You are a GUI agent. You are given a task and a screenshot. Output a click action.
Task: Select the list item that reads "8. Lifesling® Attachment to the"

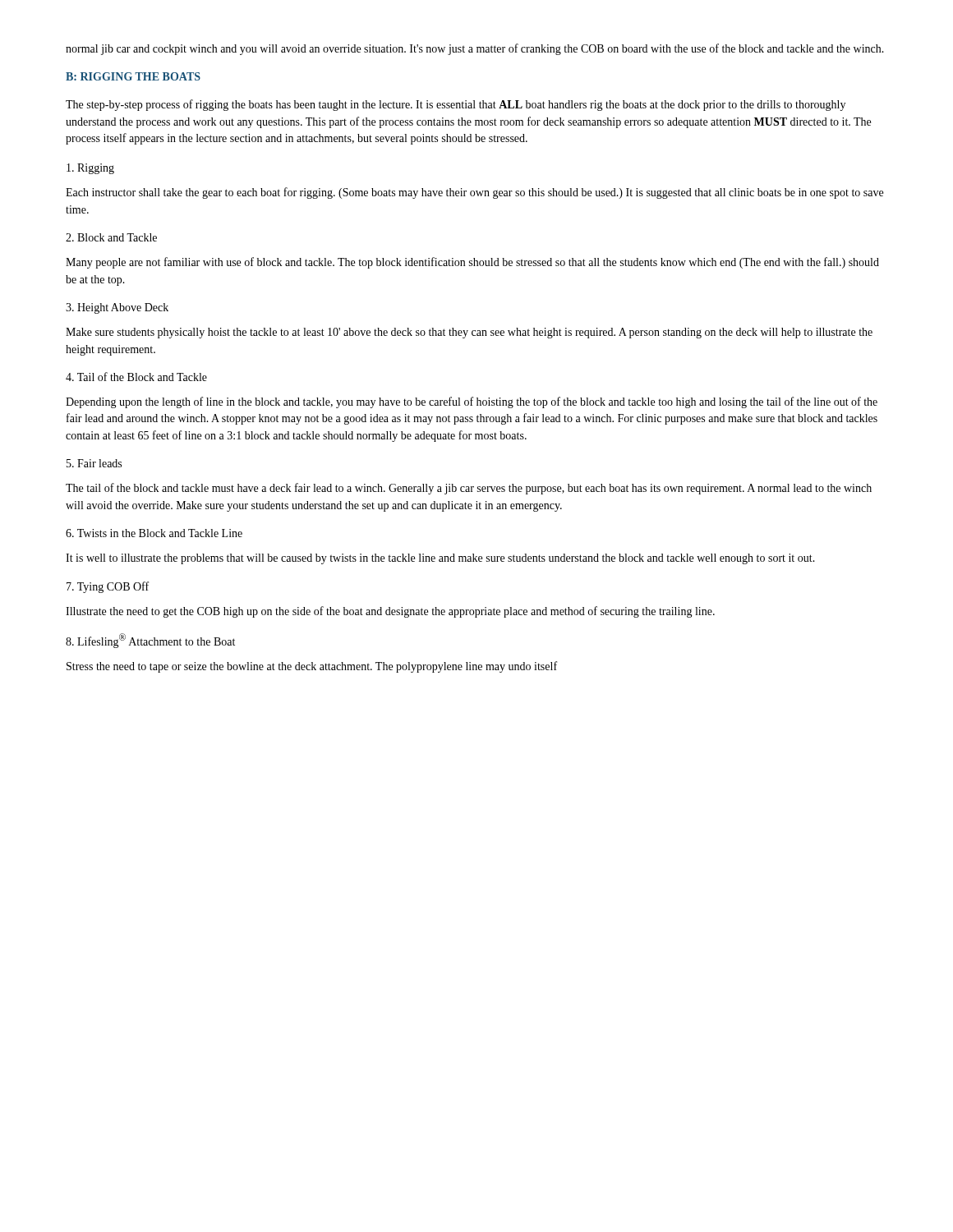point(151,640)
